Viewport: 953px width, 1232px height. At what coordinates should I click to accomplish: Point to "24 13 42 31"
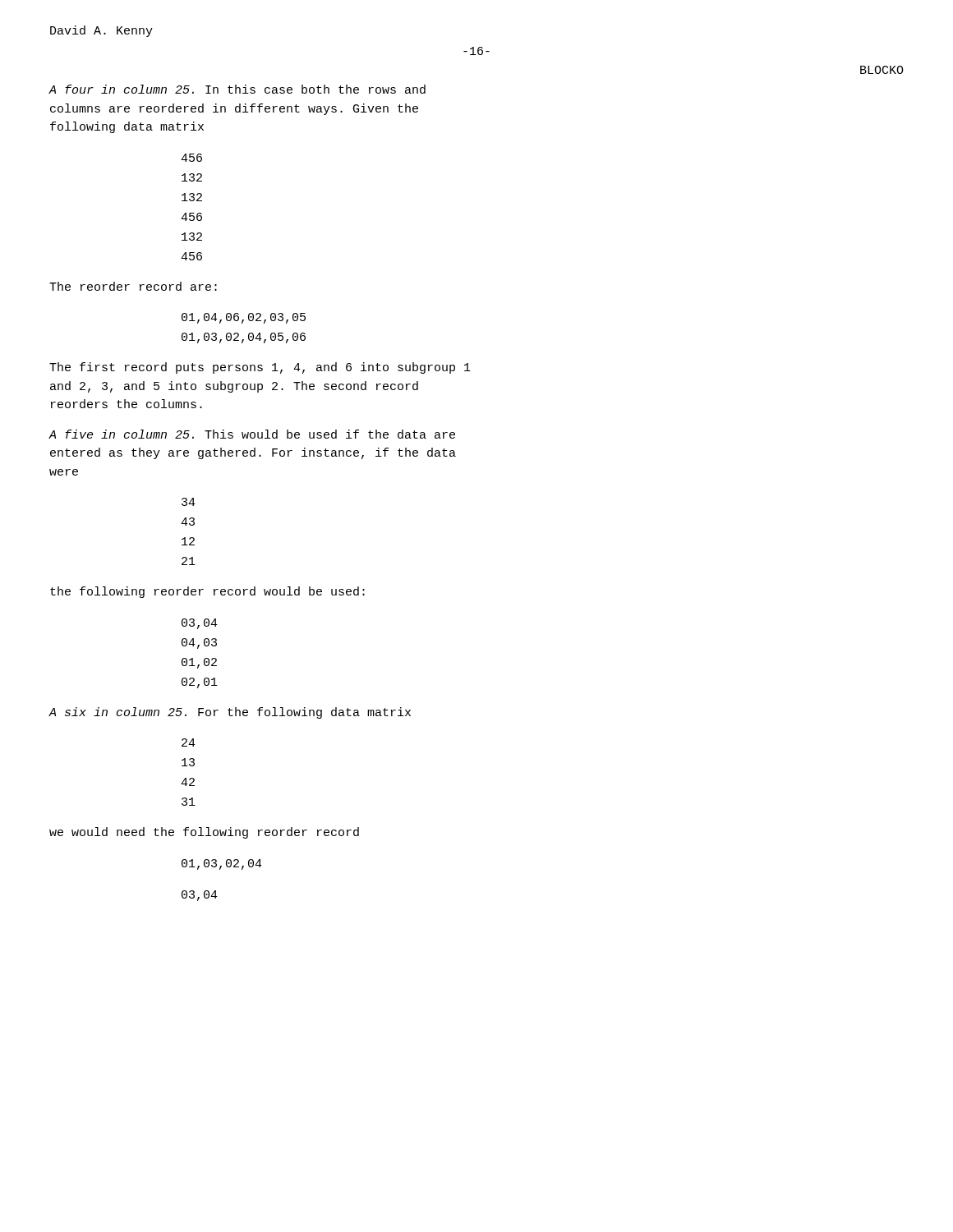coord(188,773)
